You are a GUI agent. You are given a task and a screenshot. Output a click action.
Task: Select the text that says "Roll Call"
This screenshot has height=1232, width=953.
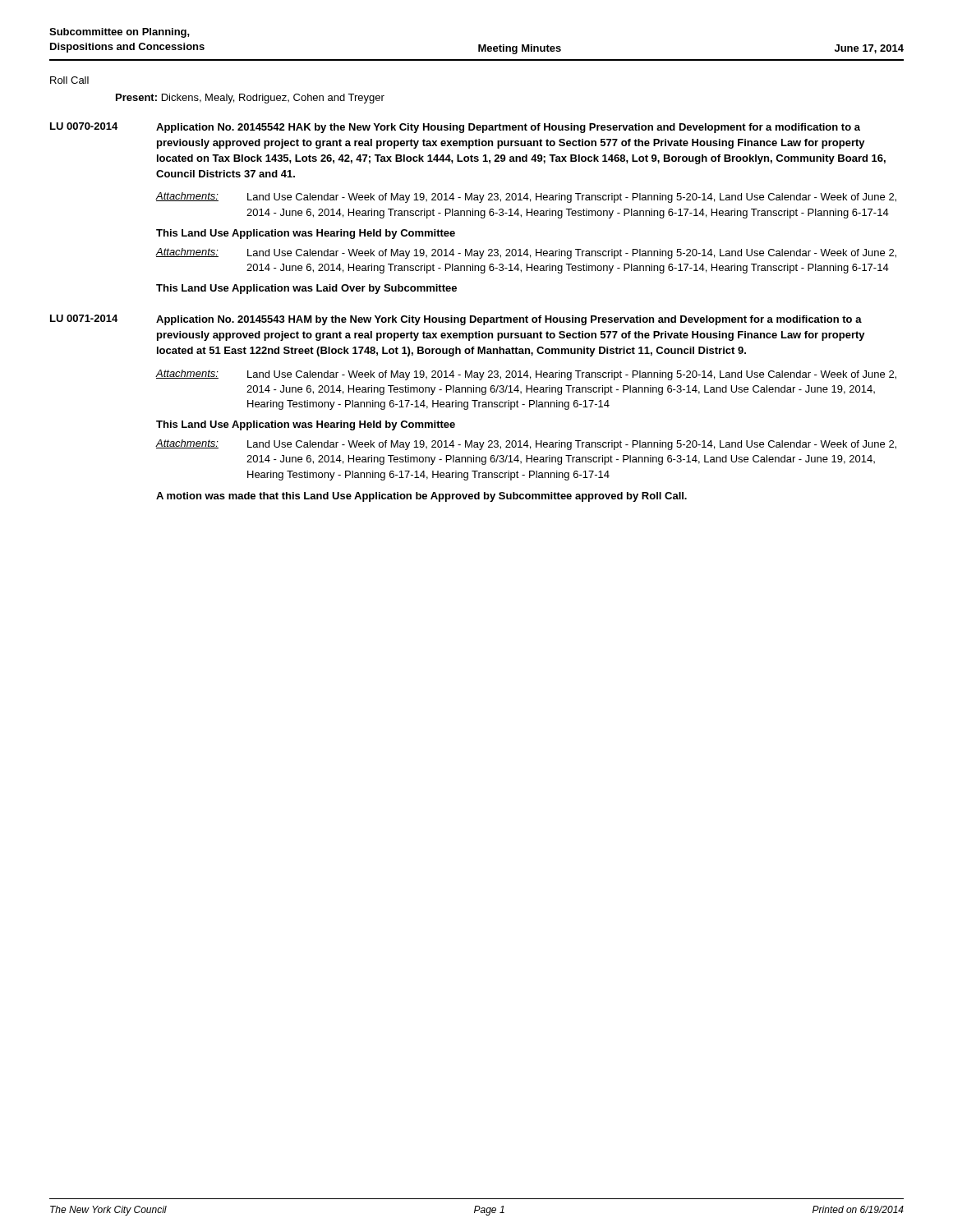pos(69,80)
